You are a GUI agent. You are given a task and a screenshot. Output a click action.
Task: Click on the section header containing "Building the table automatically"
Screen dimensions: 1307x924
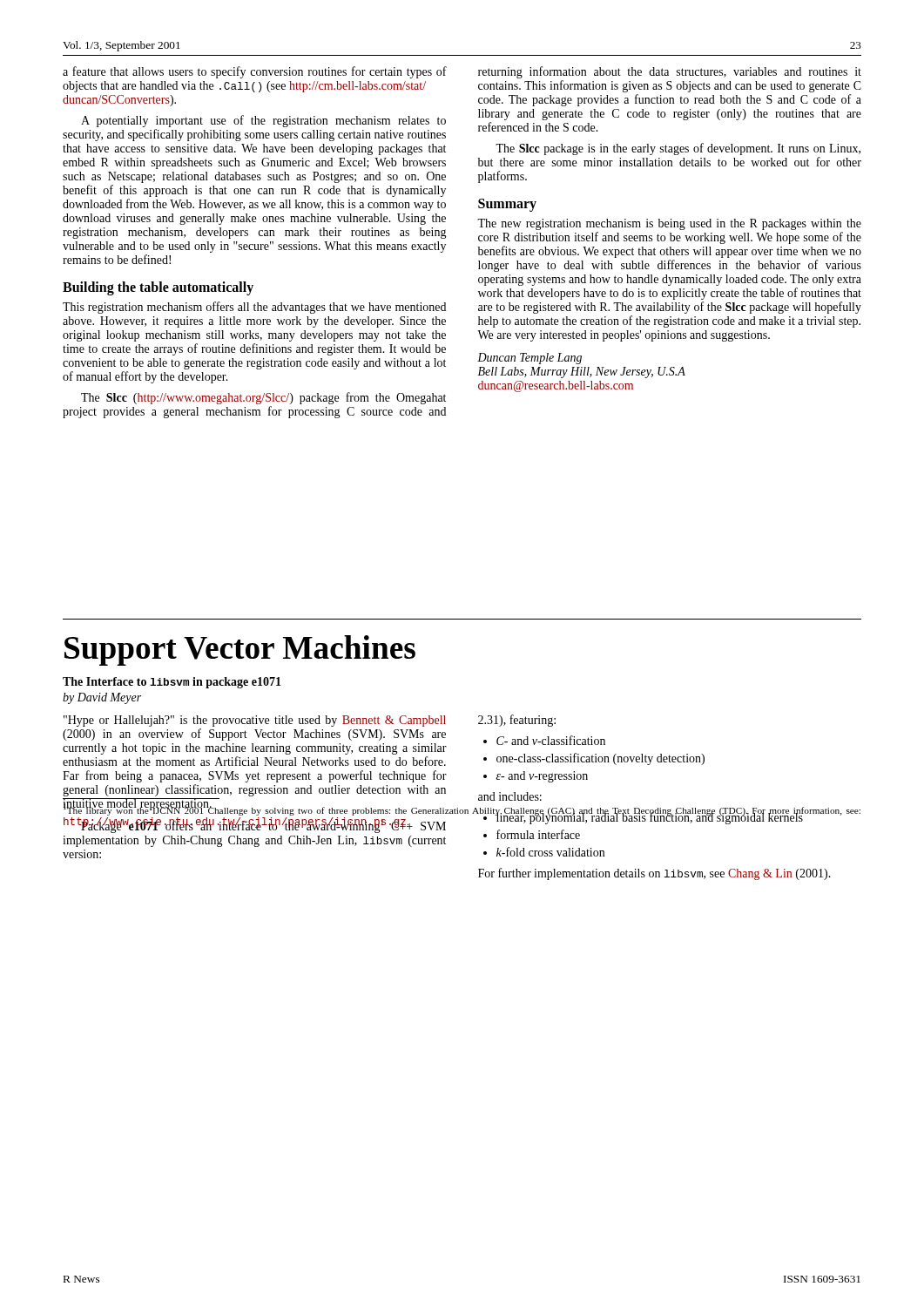coord(158,287)
